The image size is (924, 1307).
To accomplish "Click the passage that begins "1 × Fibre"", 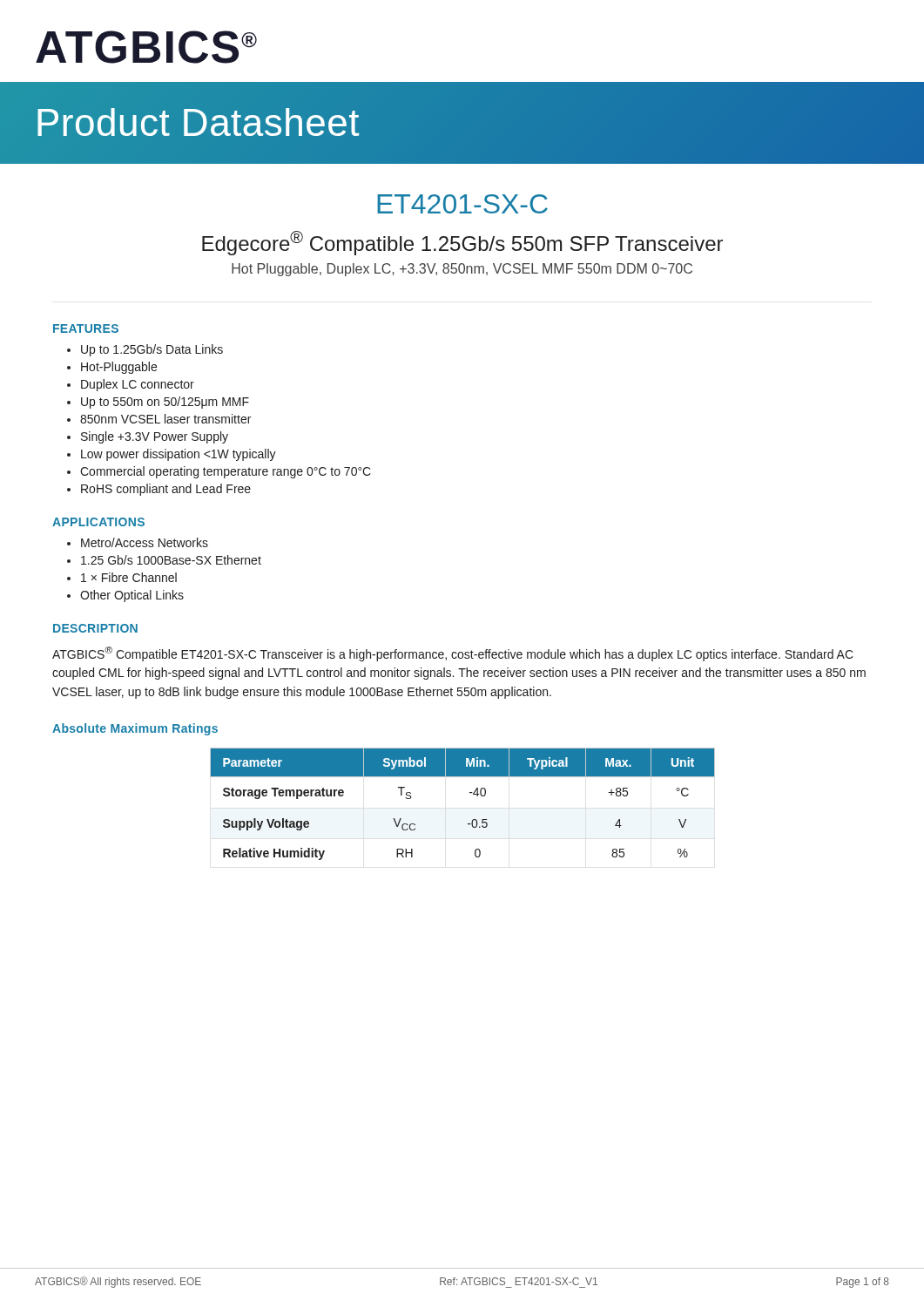I will point(122,577).
